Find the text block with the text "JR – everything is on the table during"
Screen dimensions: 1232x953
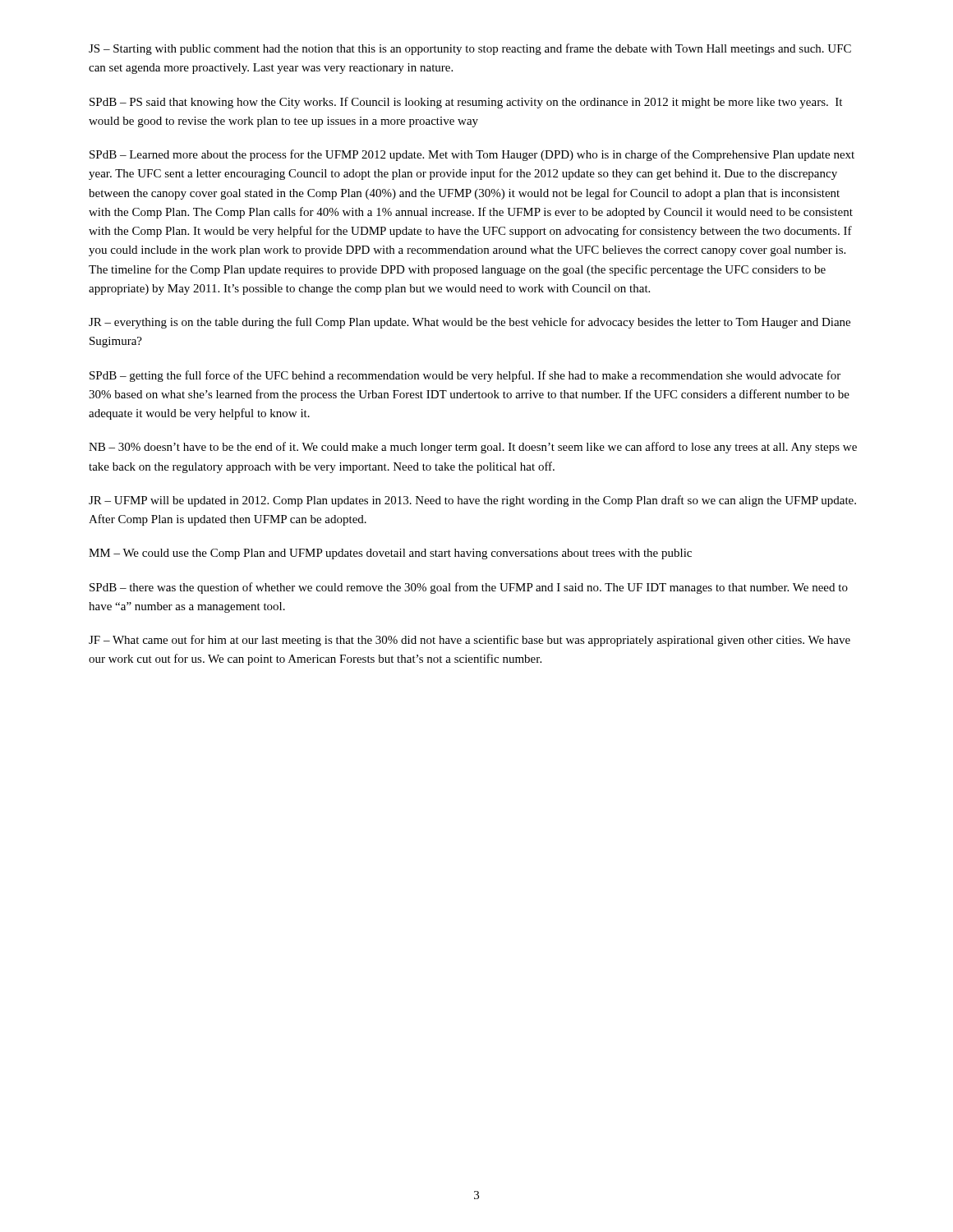coord(470,332)
